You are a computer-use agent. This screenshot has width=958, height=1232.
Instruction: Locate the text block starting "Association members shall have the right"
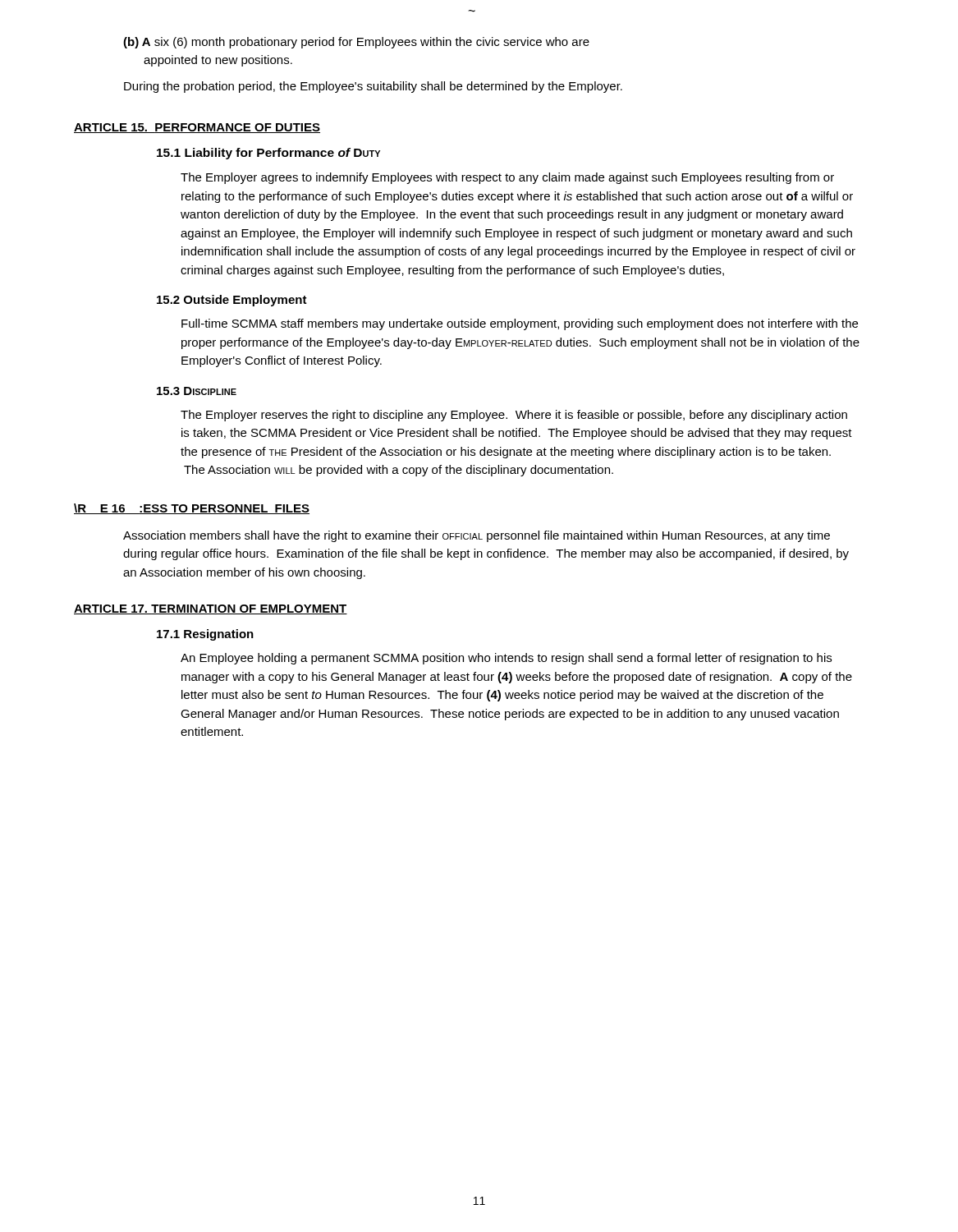tap(486, 553)
